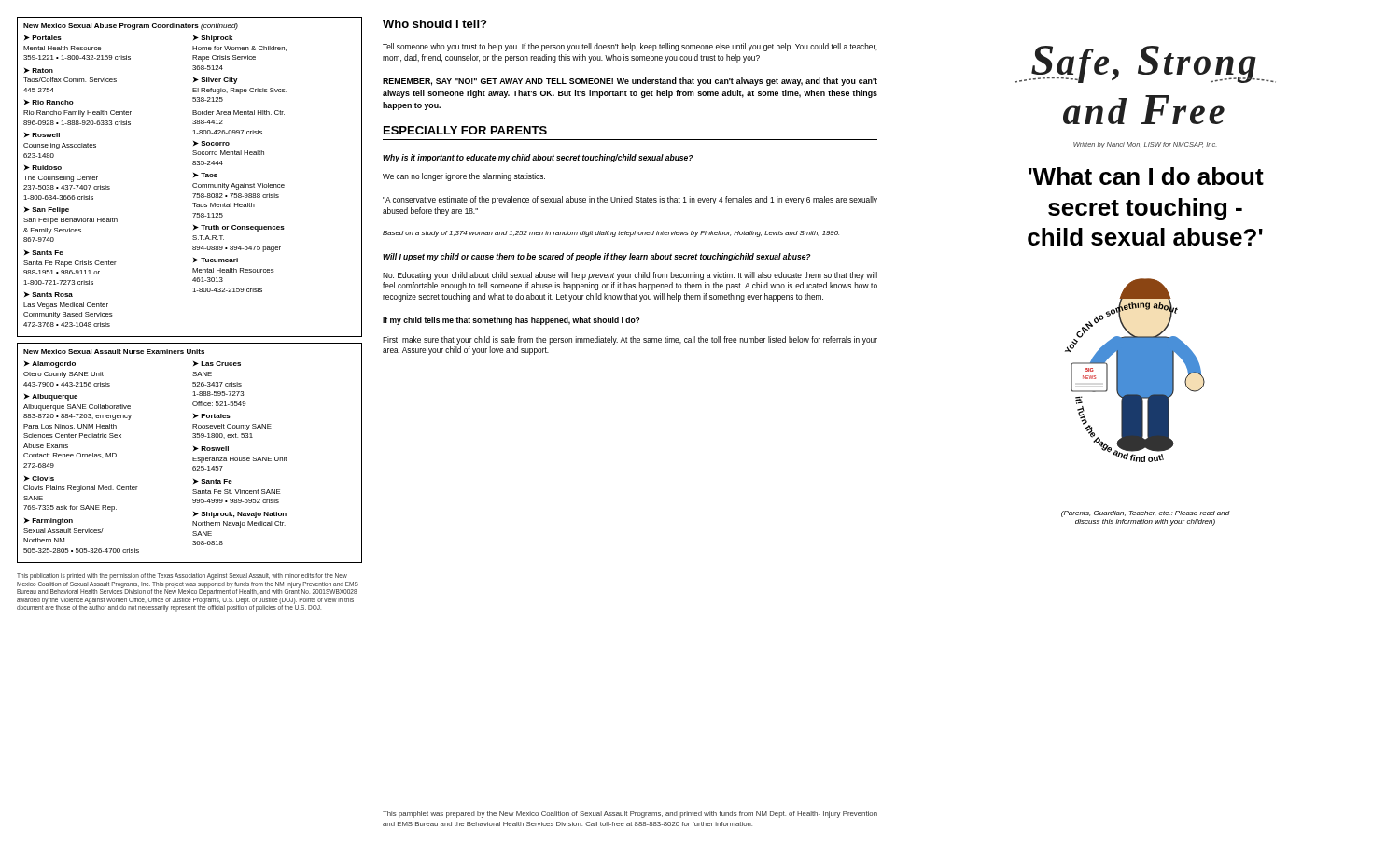Click the passage that begins "First, make sure"
Viewport: 1400px width, 844px height.
[x=630, y=345]
